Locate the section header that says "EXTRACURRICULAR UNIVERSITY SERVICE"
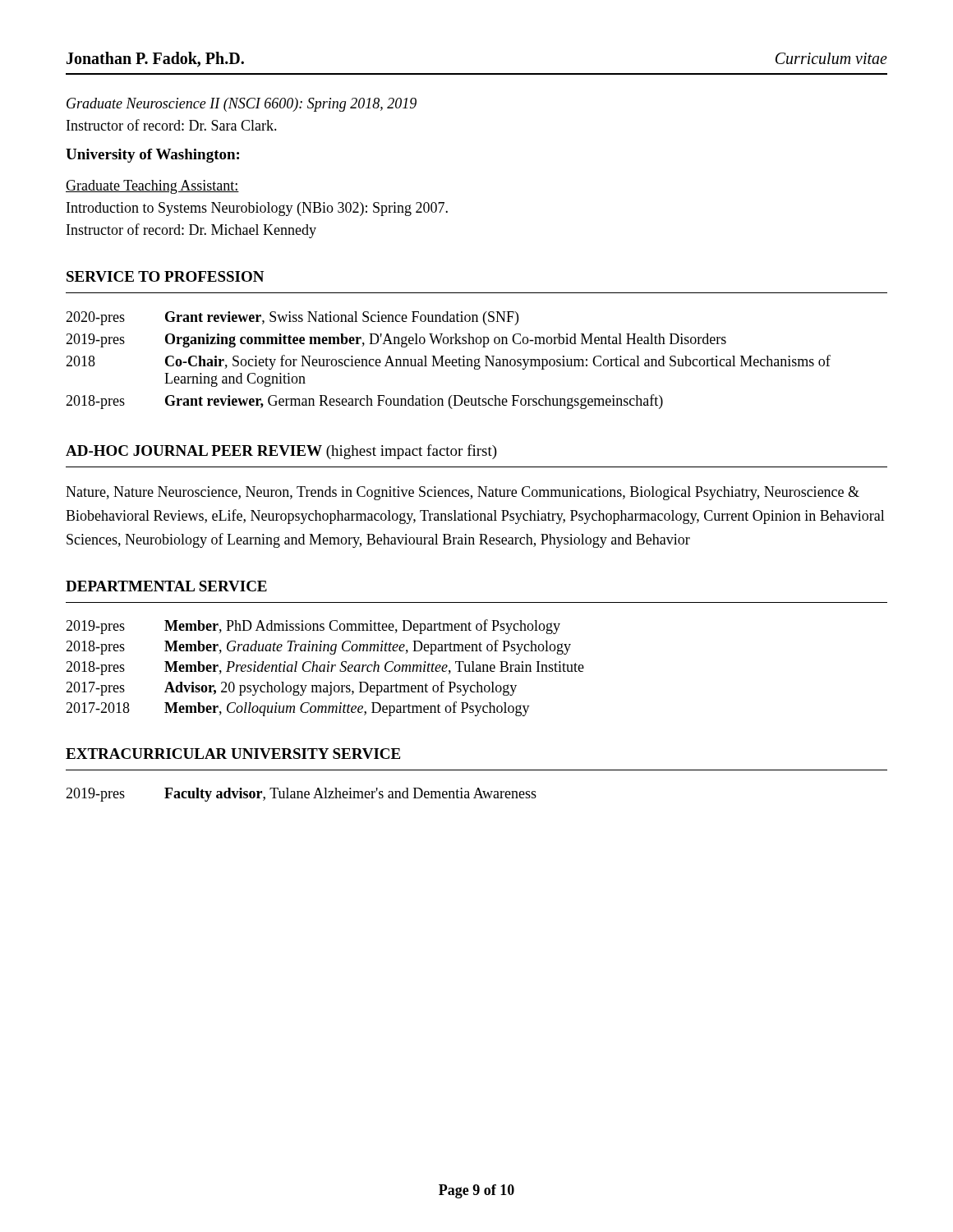The image size is (953, 1232). pos(233,754)
